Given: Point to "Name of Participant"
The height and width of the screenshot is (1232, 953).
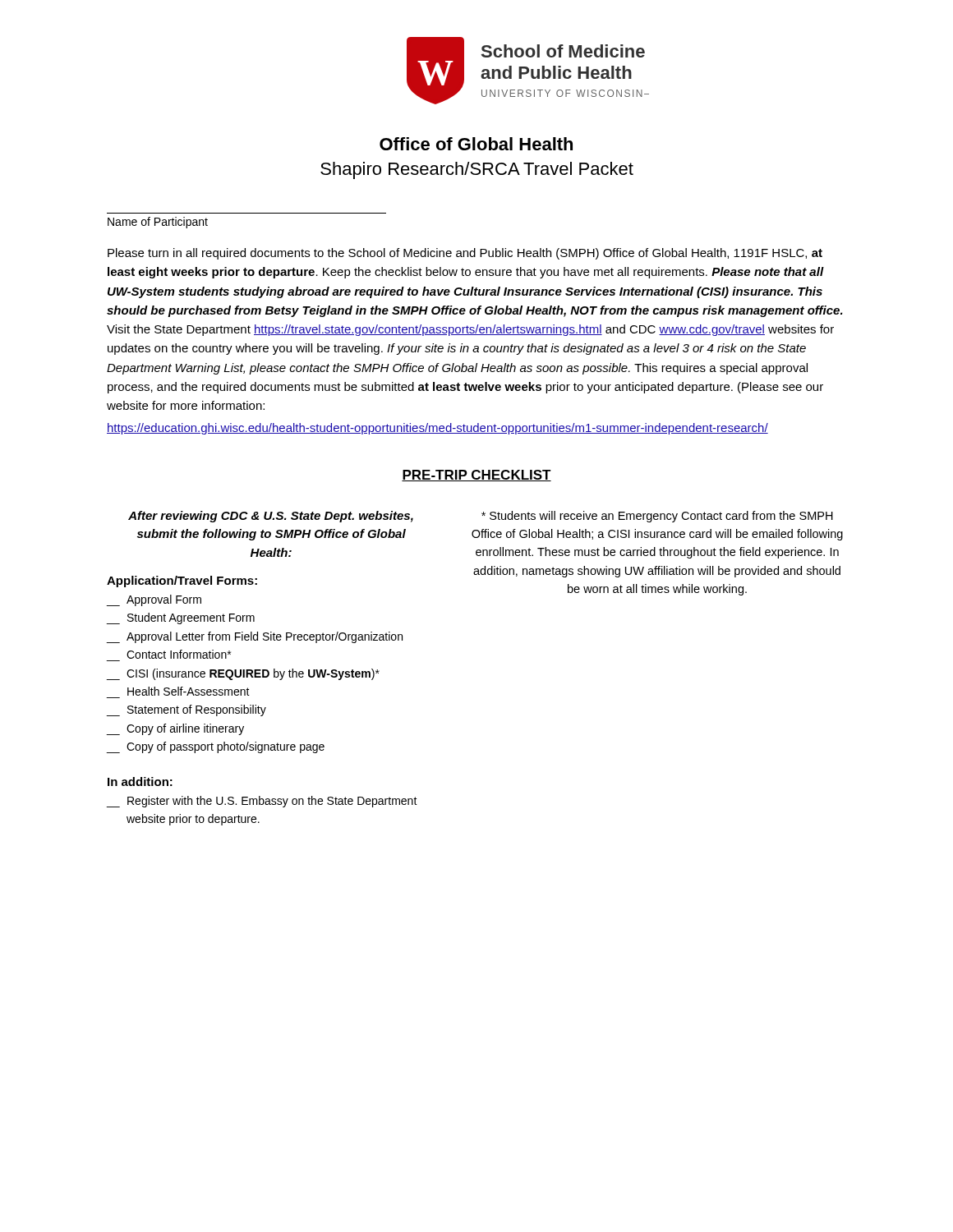Looking at the screenshot, I should tap(158, 223).
